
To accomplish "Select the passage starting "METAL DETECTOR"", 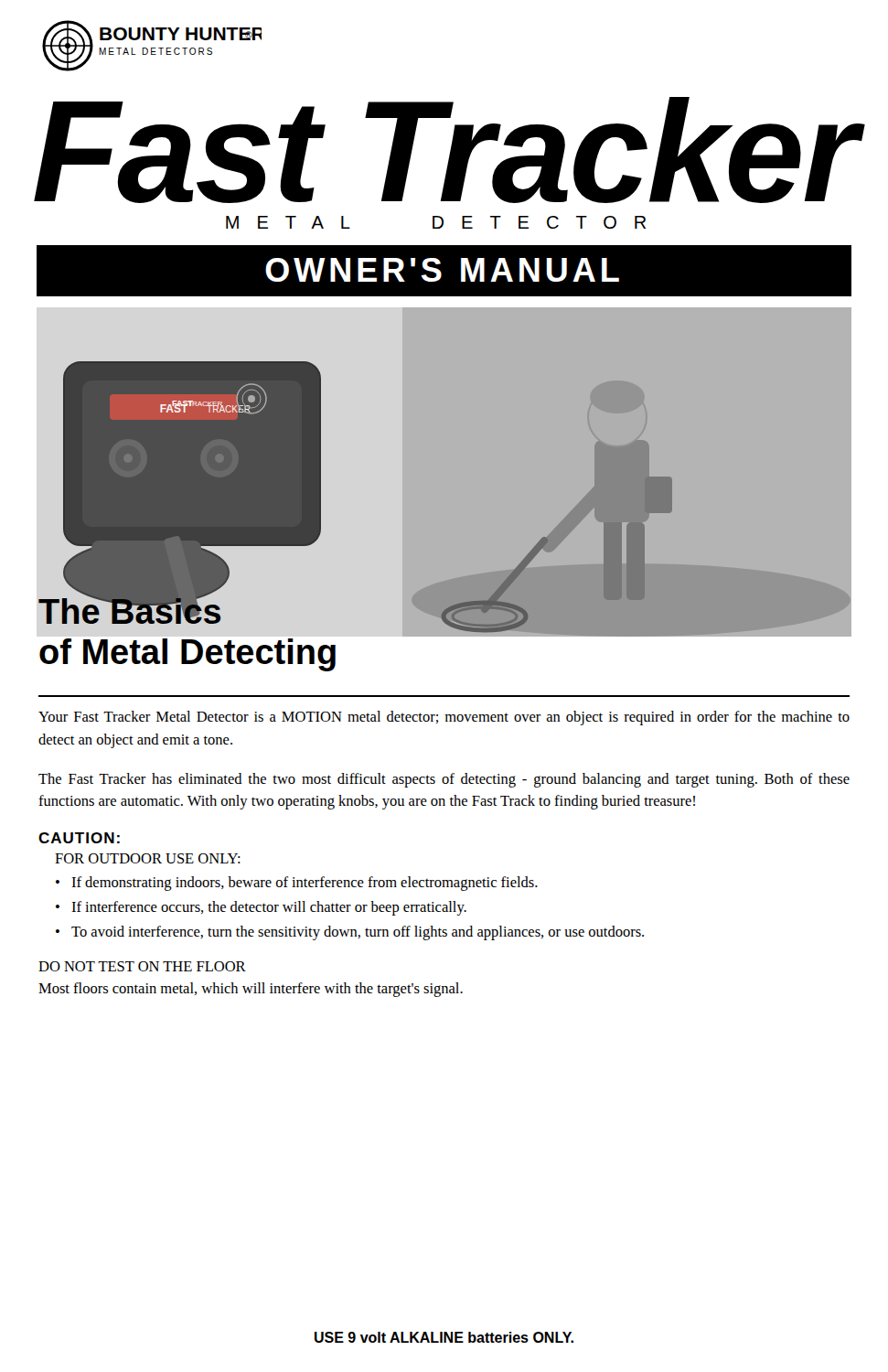I will [444, 222].
